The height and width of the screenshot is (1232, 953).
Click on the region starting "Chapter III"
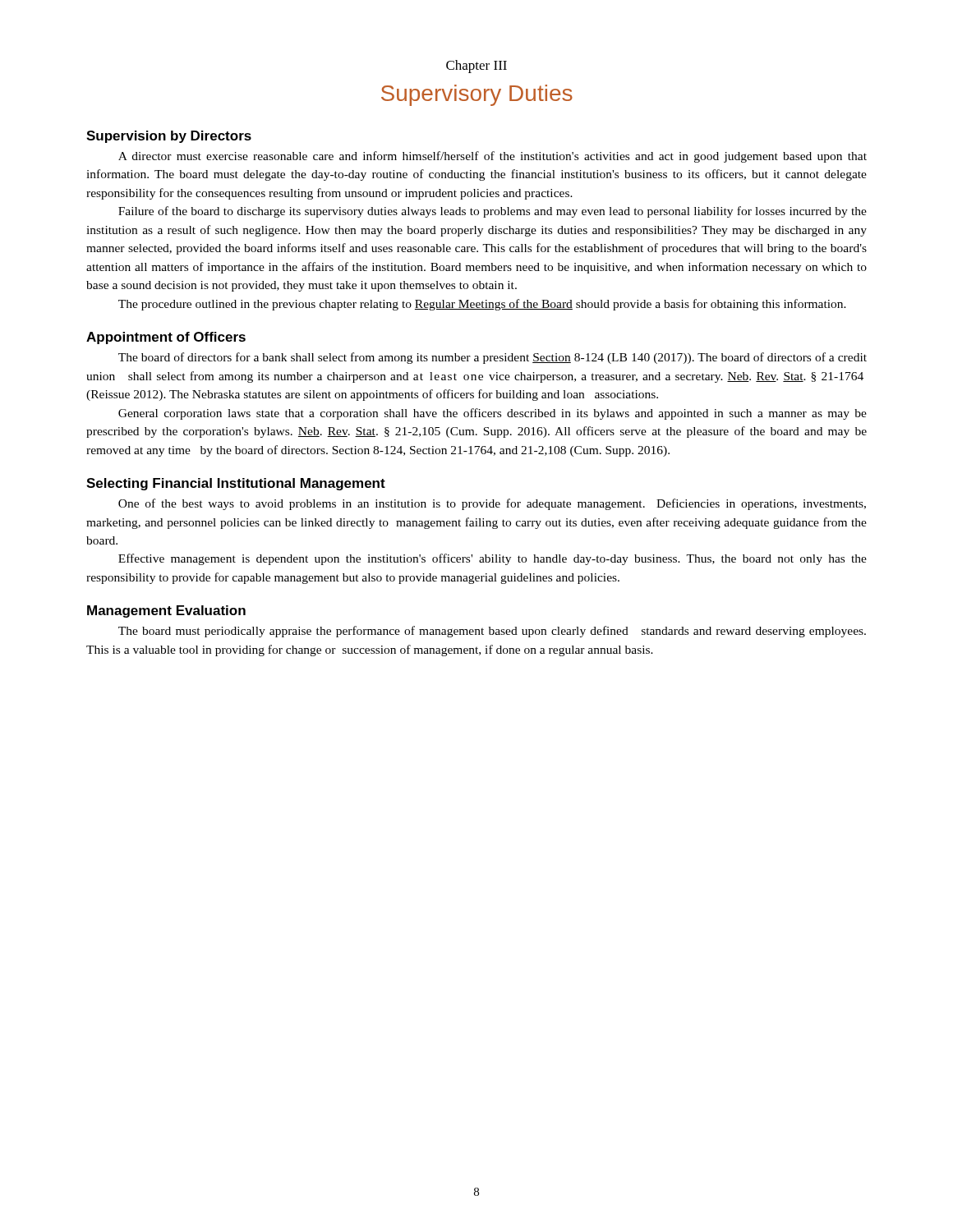coord(476,65)
